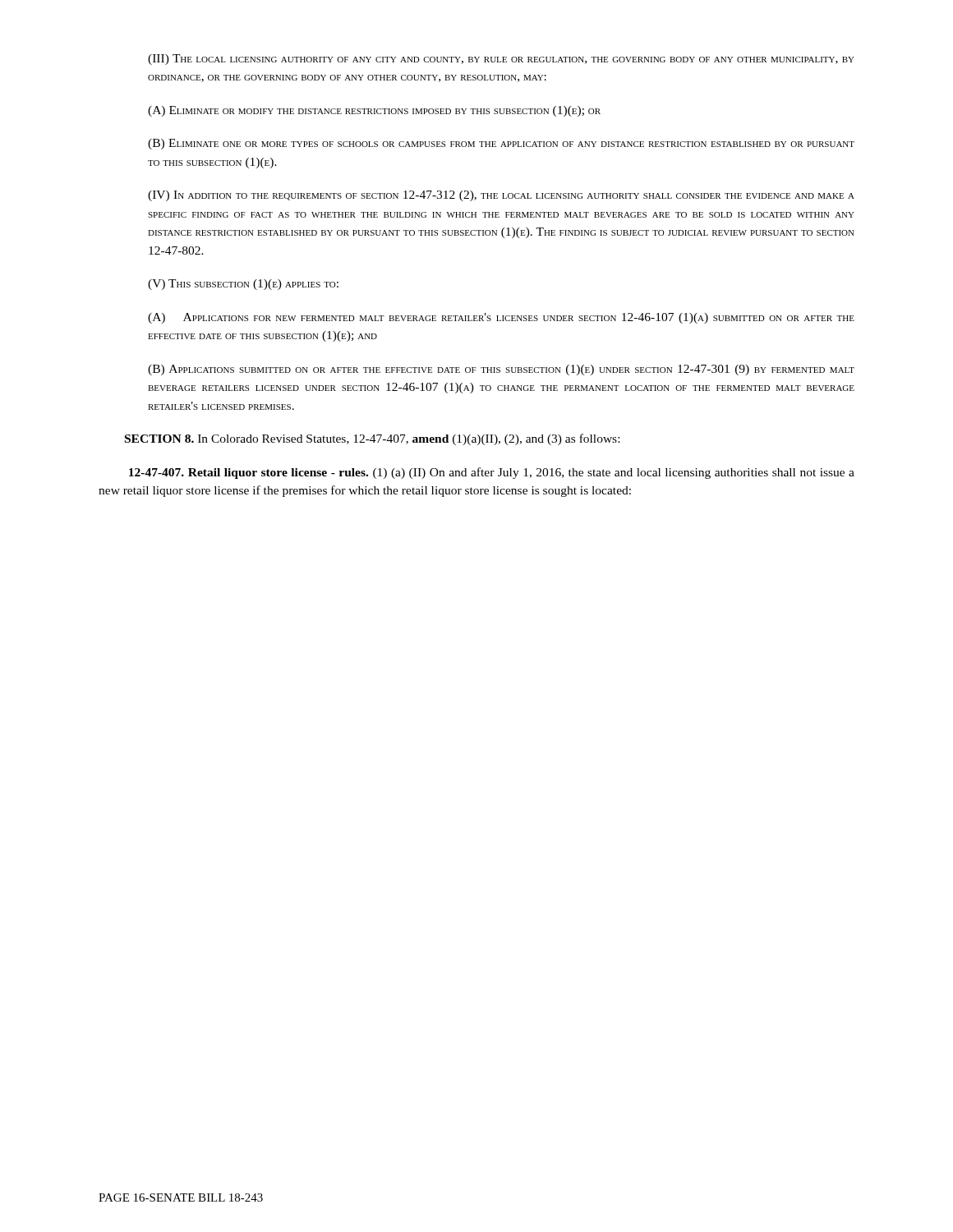Select the text block with the text "SECTION 8. In Colorado Revised Statutes, 12-47-407,"
Viewport: 953px width, 1232px height.
coord(360,438)
